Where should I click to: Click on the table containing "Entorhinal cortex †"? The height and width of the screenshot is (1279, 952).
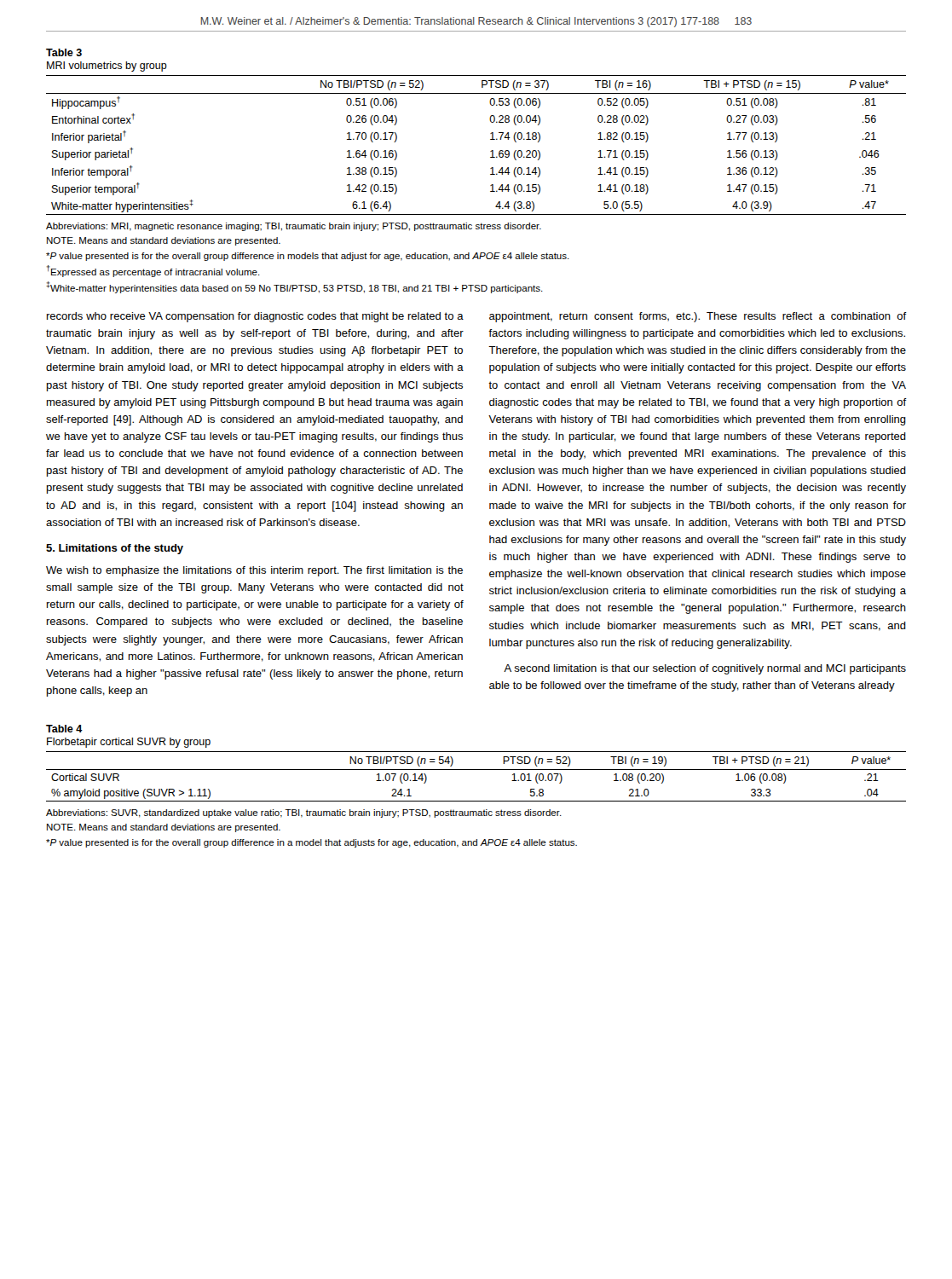[x=476, y=145]
